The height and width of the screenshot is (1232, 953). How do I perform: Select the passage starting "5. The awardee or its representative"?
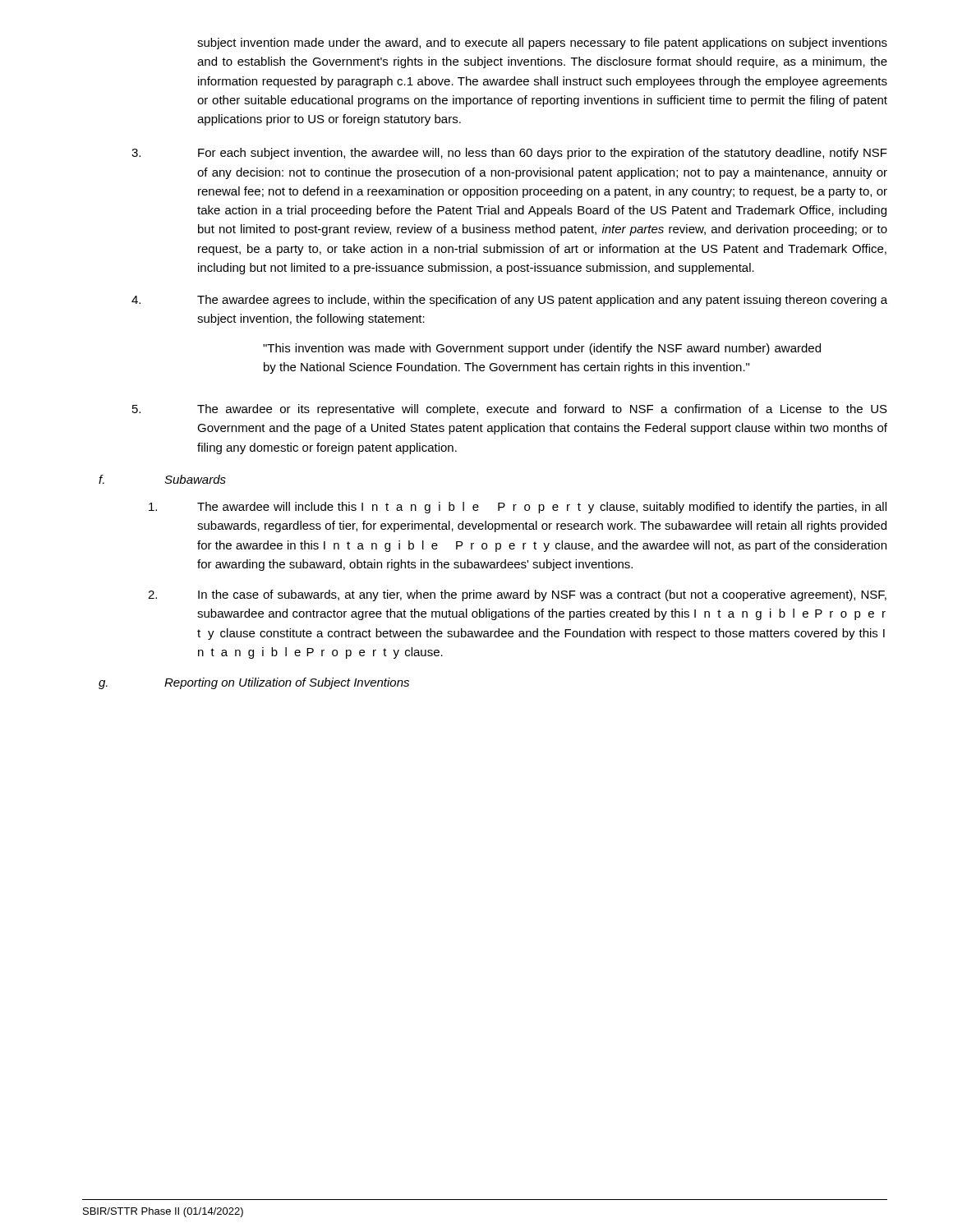coord(485,428)
